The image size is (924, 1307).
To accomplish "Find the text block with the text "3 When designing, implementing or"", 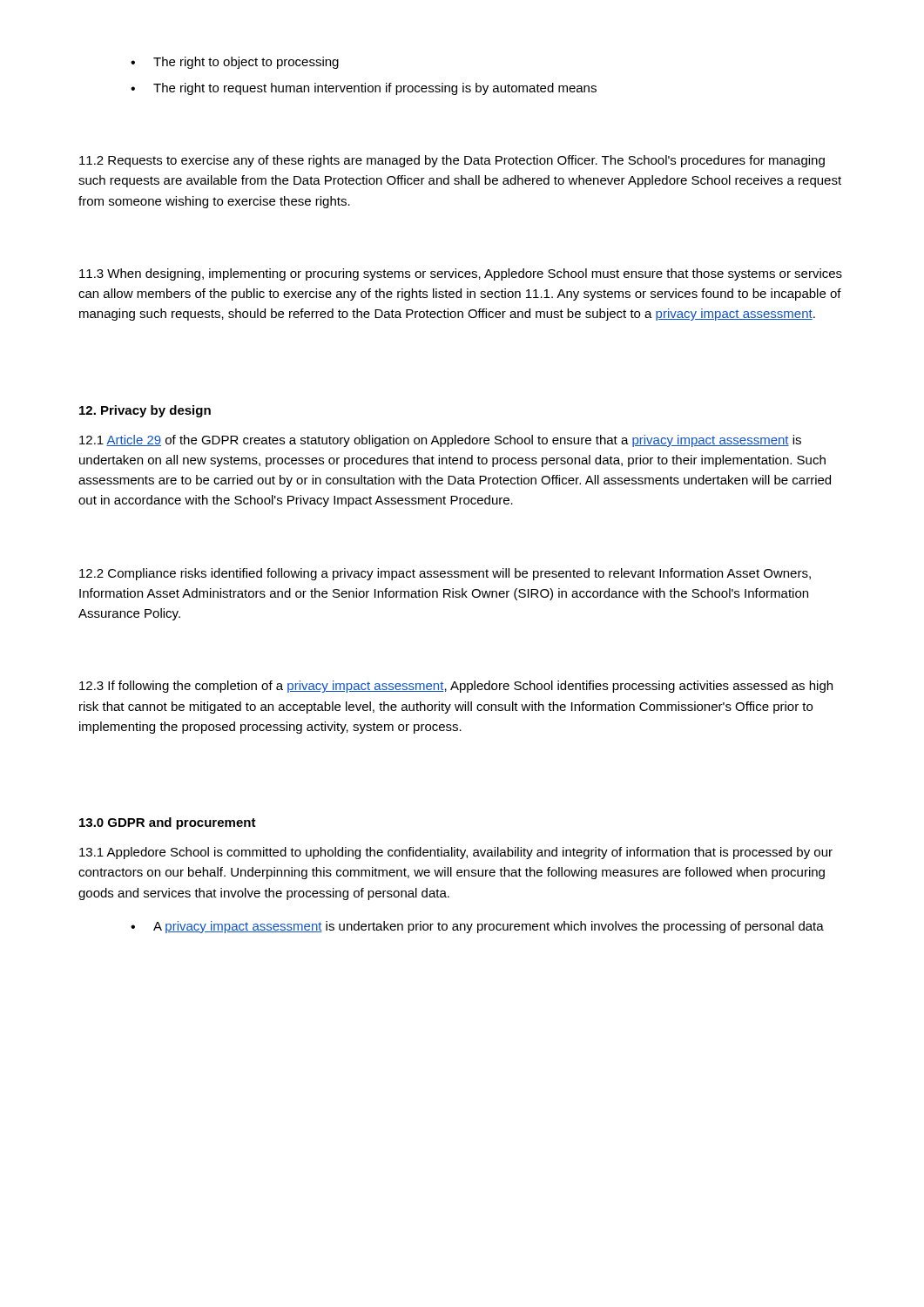I will [x=460, y=293].
